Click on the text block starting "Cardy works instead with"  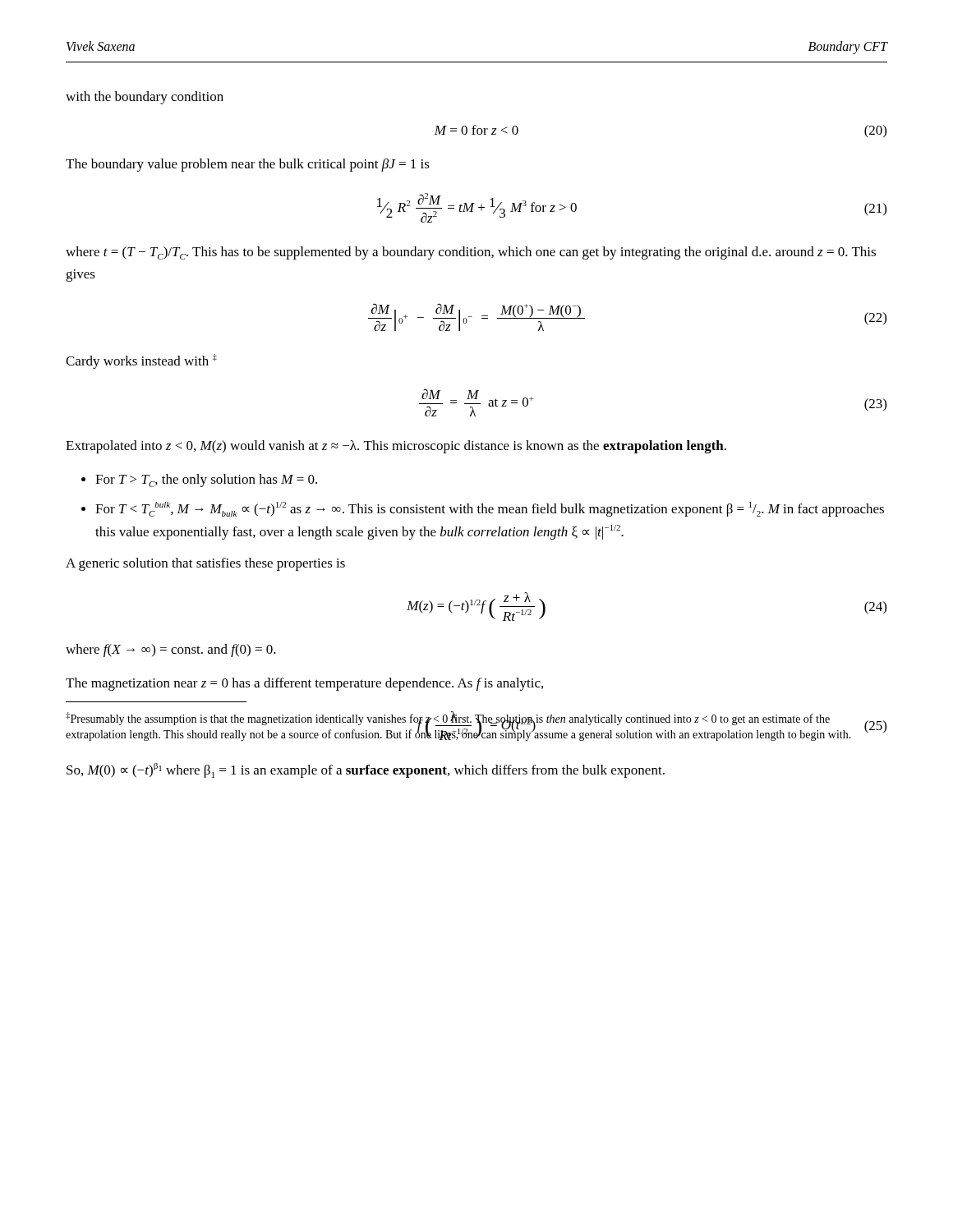tap(141, 361)
